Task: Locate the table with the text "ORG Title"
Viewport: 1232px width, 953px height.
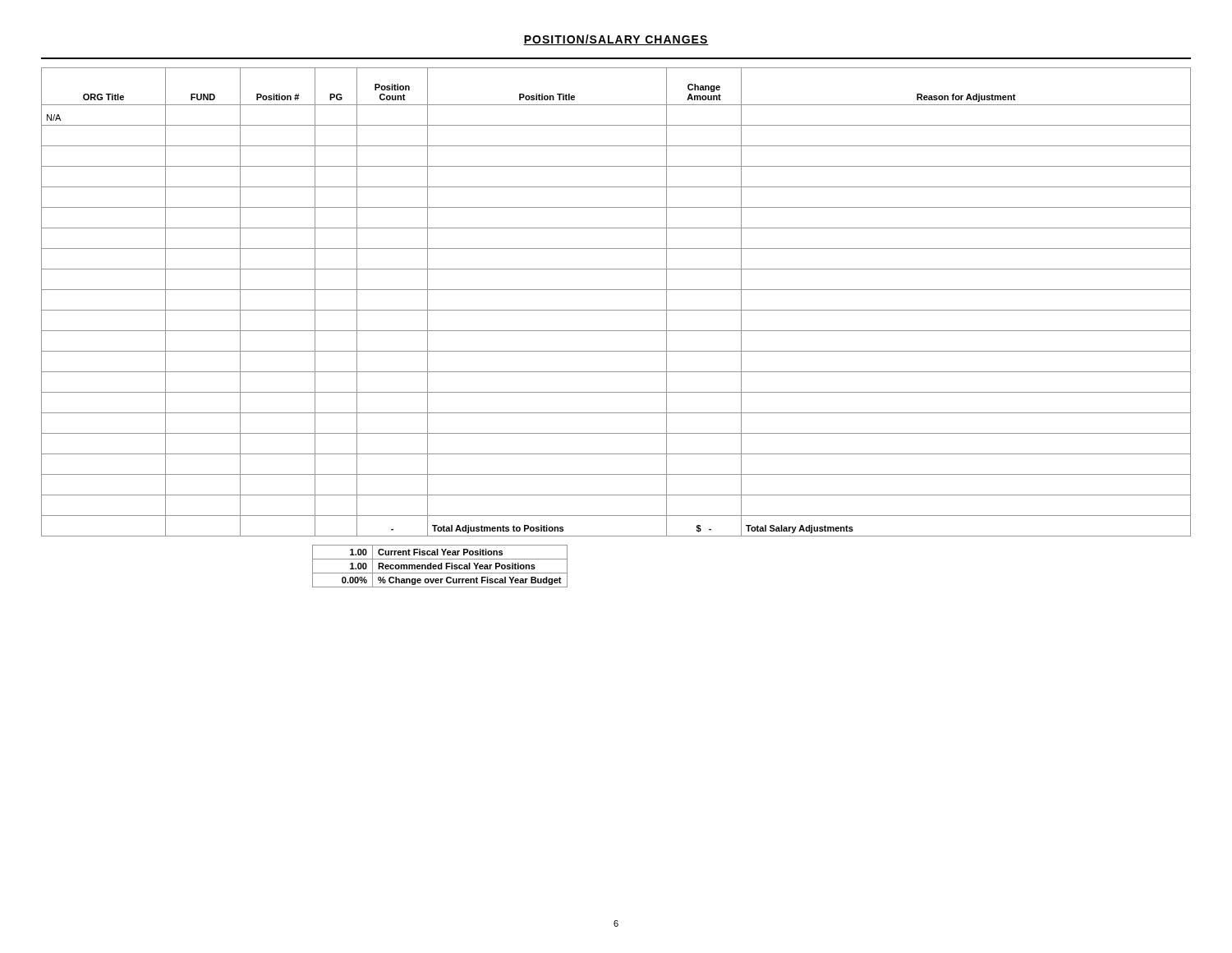Action: 616,327
